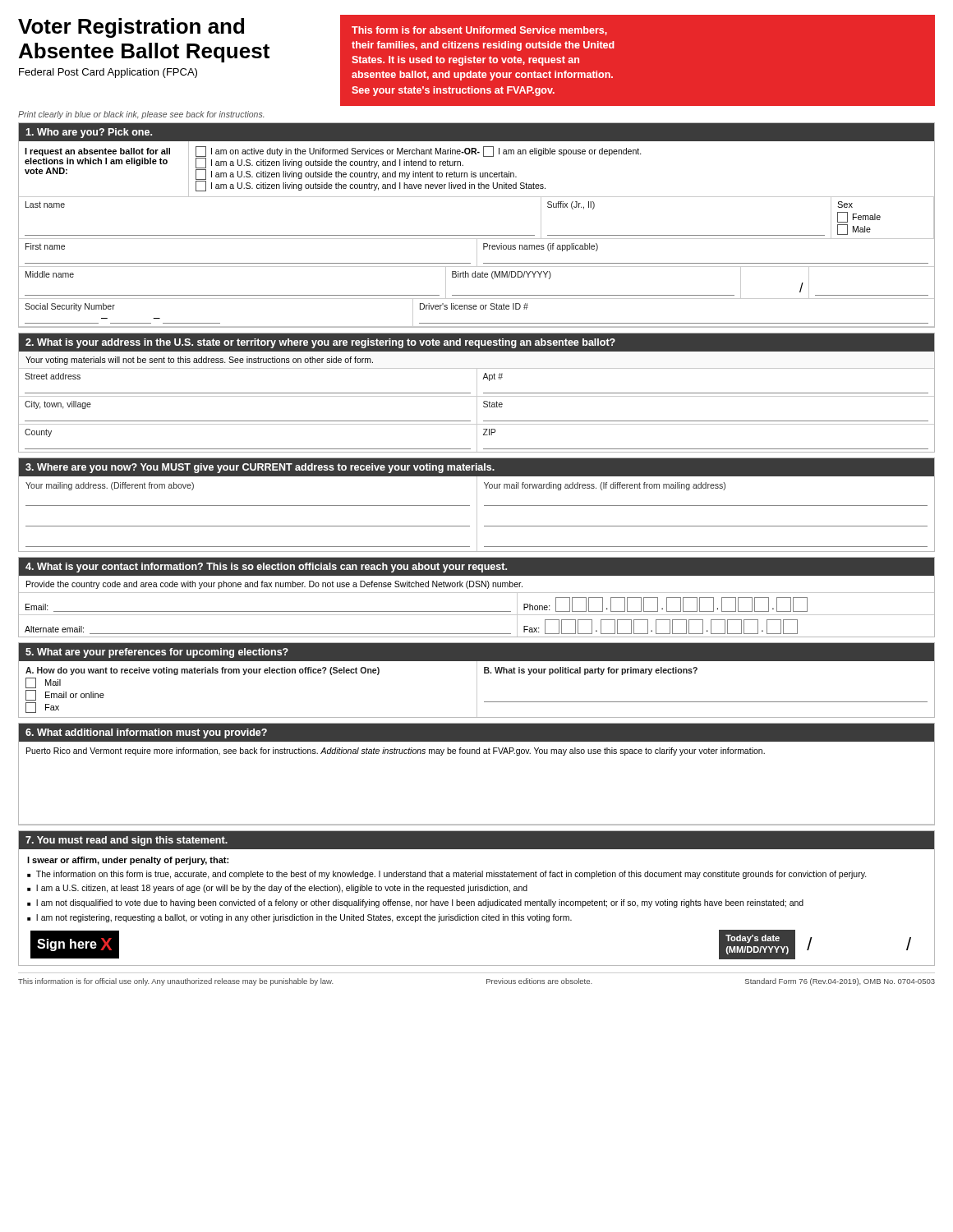Image resolution: width=953 pixels, height=1232 pixels.
Task: Select the passage starting "B. What is your political party for primary"
Action: pos(591,671)
